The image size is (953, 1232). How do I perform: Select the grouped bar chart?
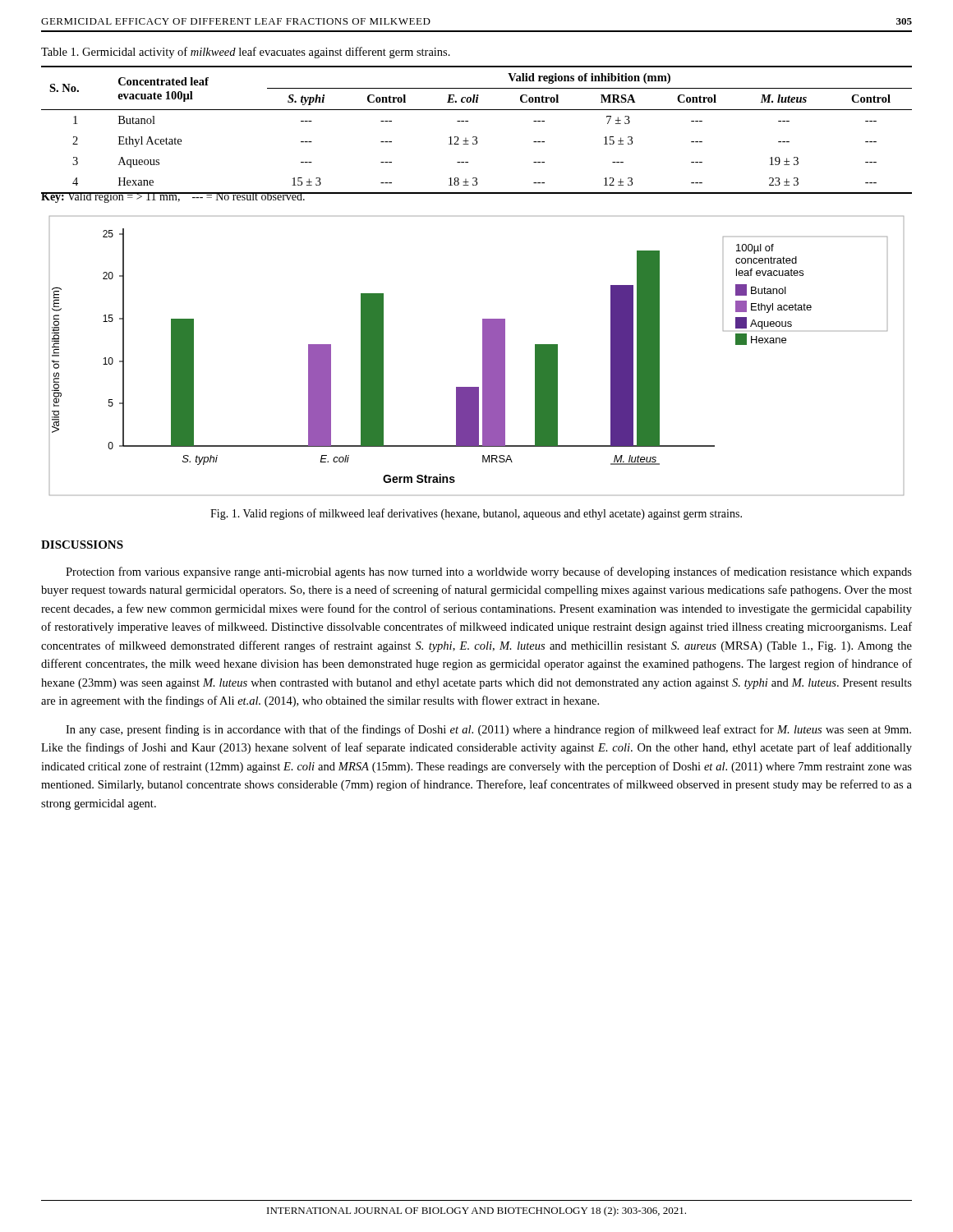coord(476,358)
